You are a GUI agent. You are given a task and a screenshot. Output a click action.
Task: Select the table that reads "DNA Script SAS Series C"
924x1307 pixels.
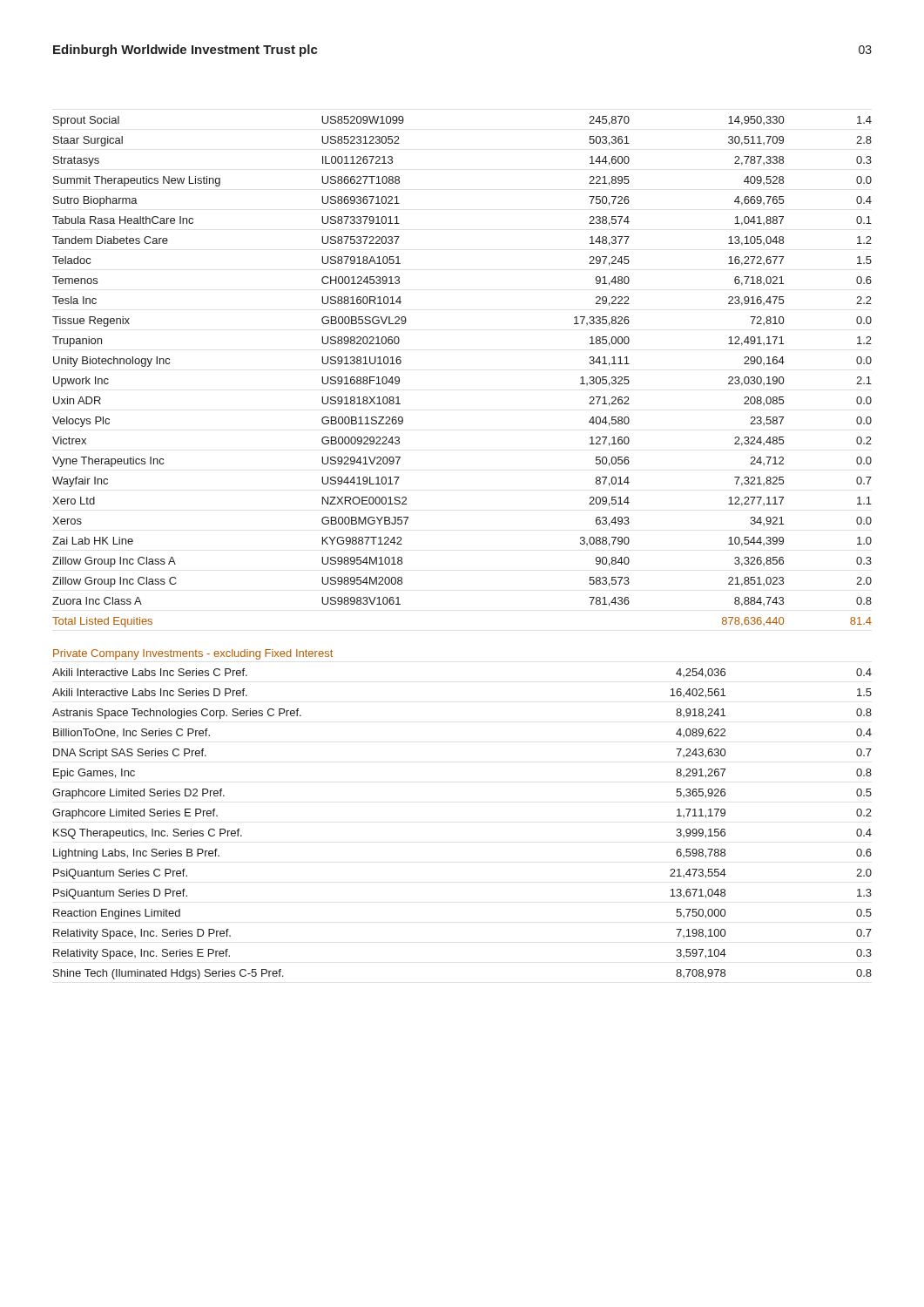pos(462,822)
